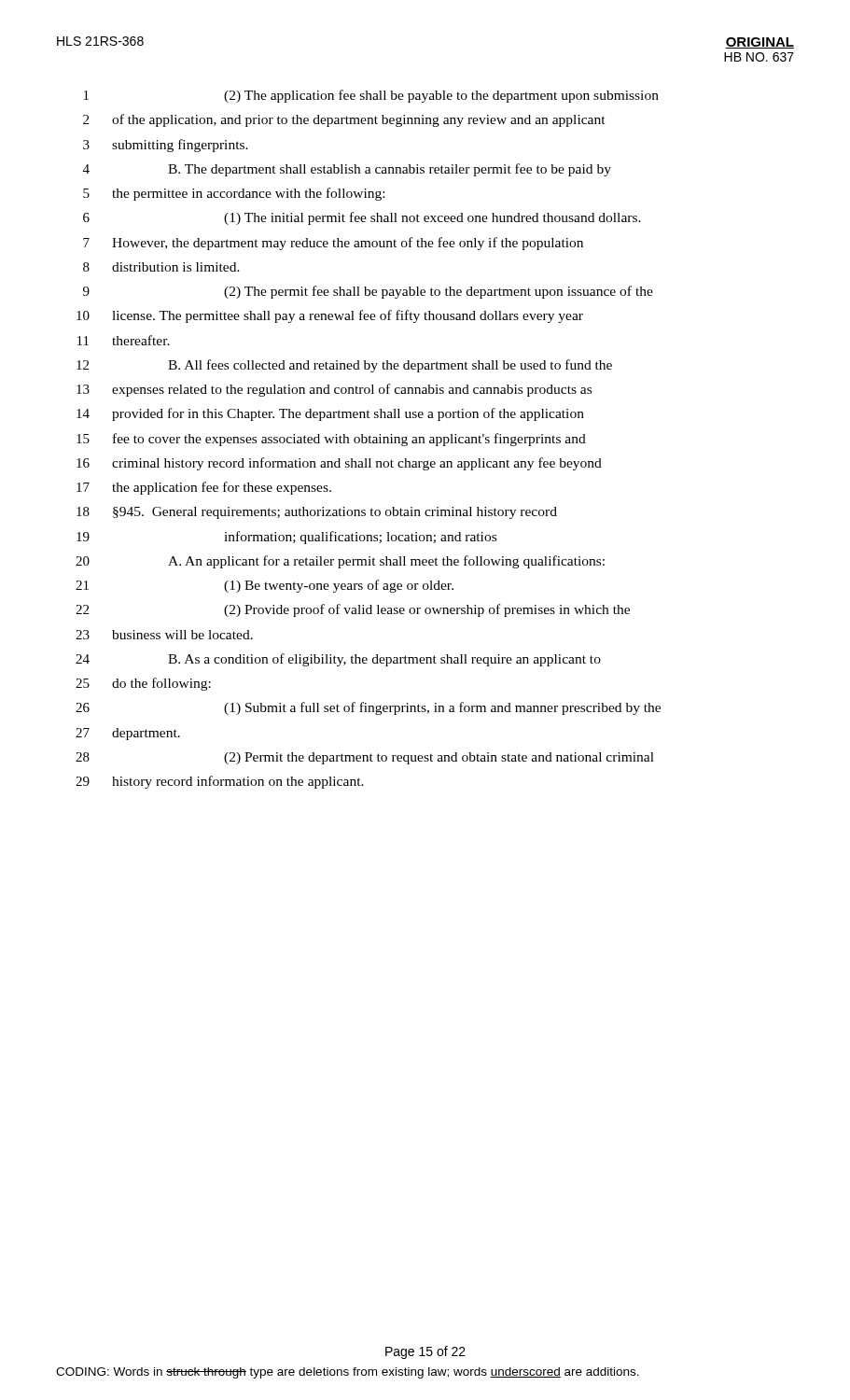
Task: Locate the text "23 business will be located."
Action: tap(164, 635)
